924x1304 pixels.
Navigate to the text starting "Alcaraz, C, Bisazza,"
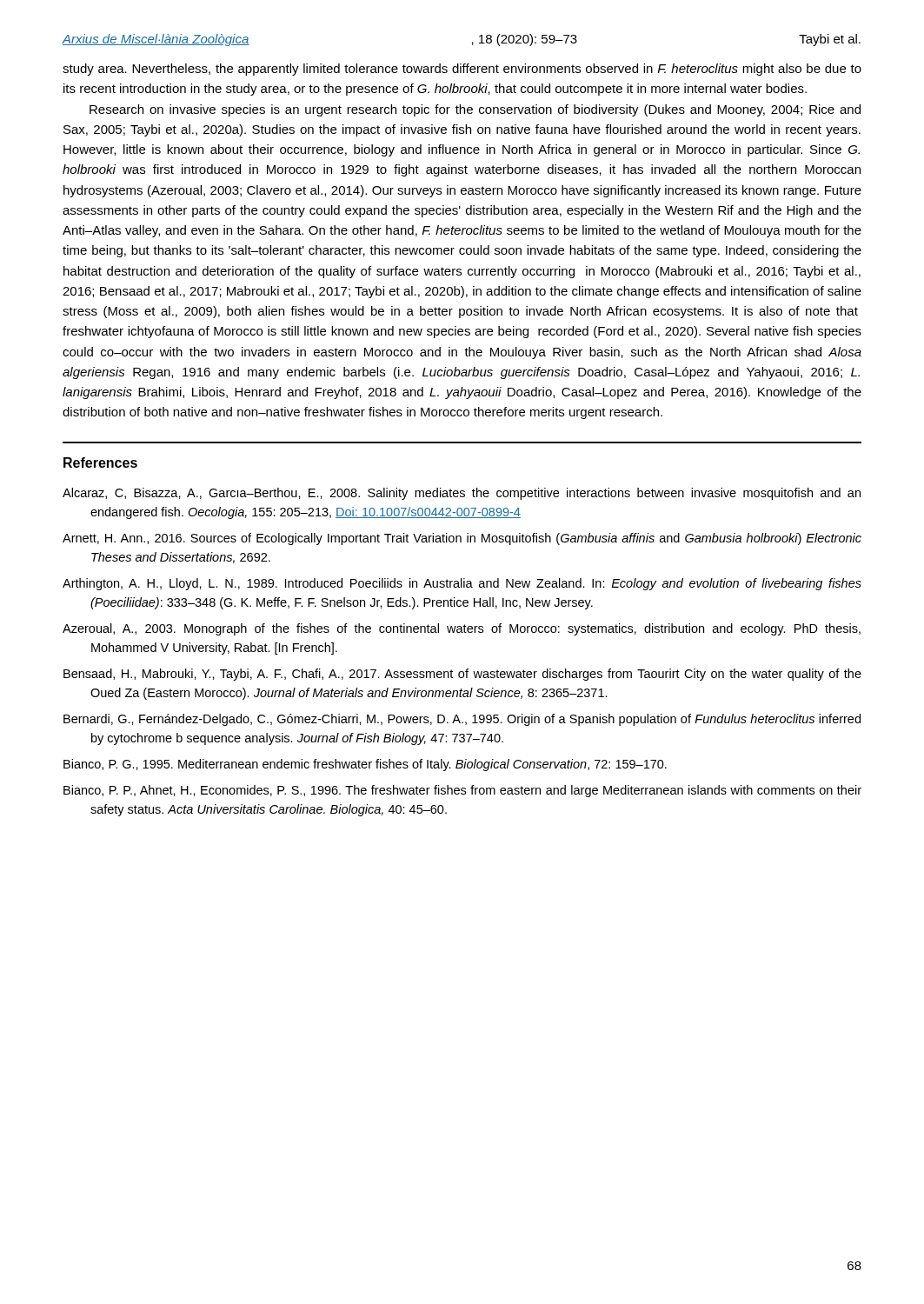tap(462, 502)
